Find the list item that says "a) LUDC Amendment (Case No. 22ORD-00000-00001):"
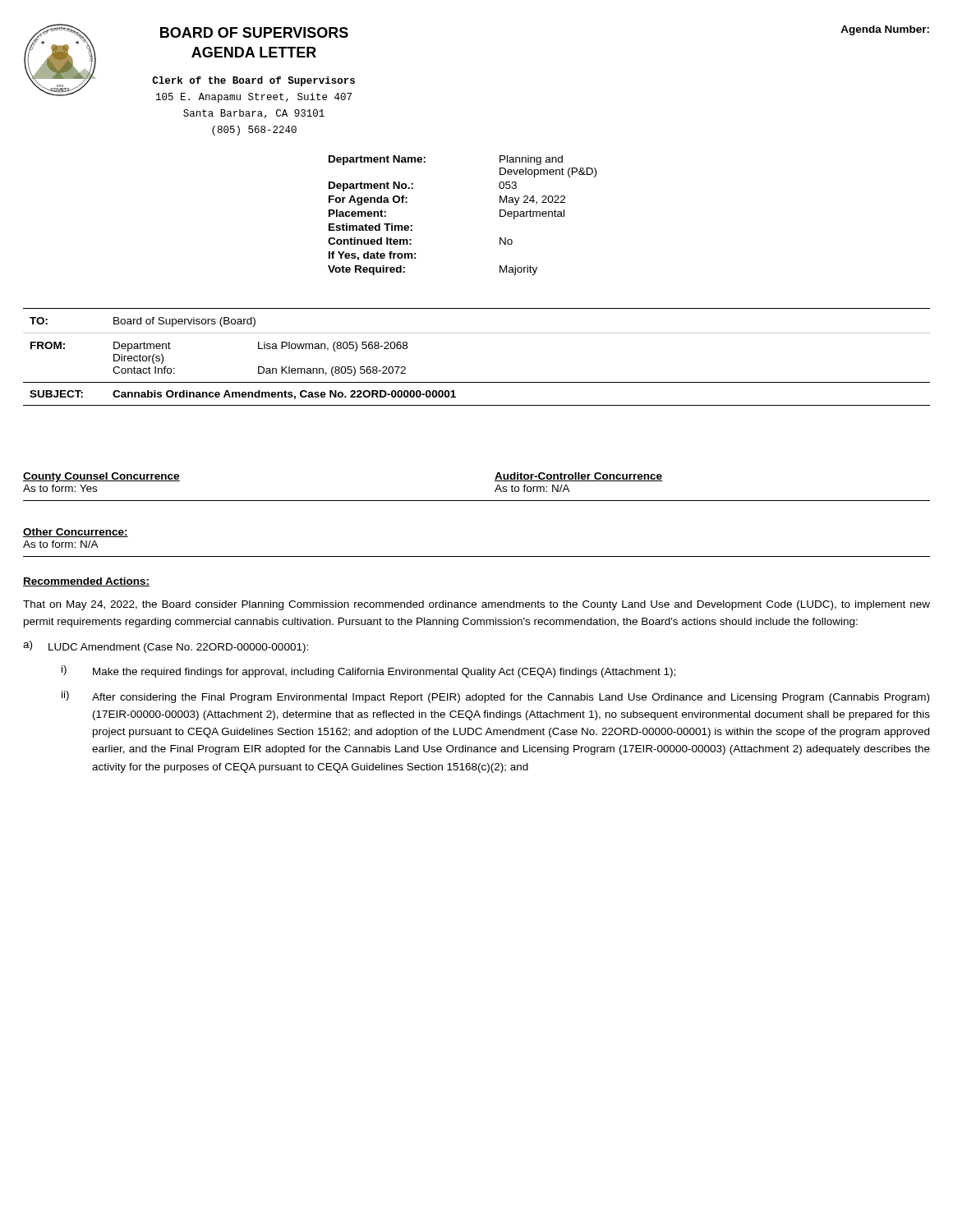 tap(166, 647)
